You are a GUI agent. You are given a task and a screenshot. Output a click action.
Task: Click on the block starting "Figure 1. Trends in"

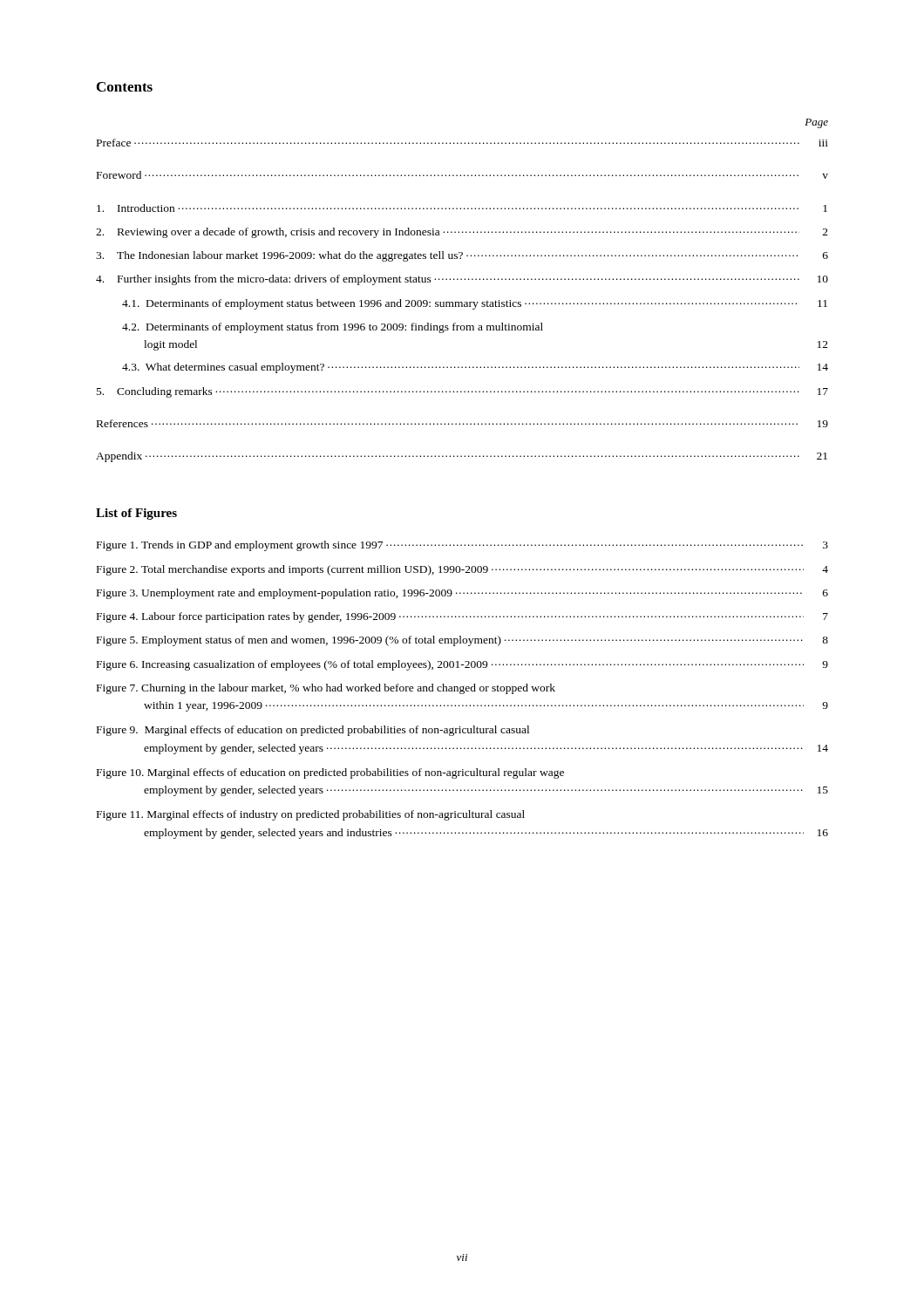pos(462,545)
